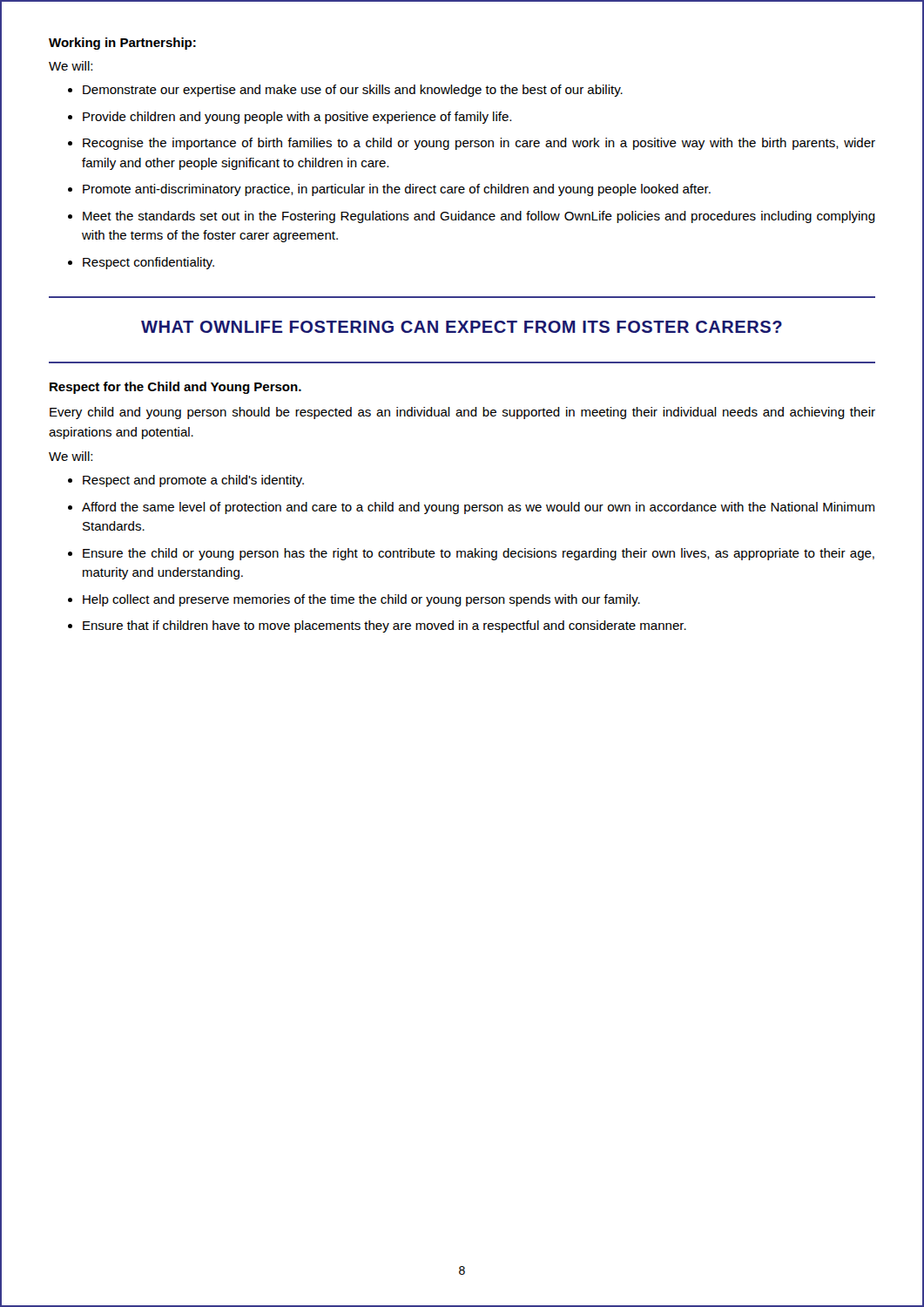Image resolution: width=924 pixels, height=1307 pixels.
Task: Click on the block starting "Respect for the"
Action: (x=175, y=388)
